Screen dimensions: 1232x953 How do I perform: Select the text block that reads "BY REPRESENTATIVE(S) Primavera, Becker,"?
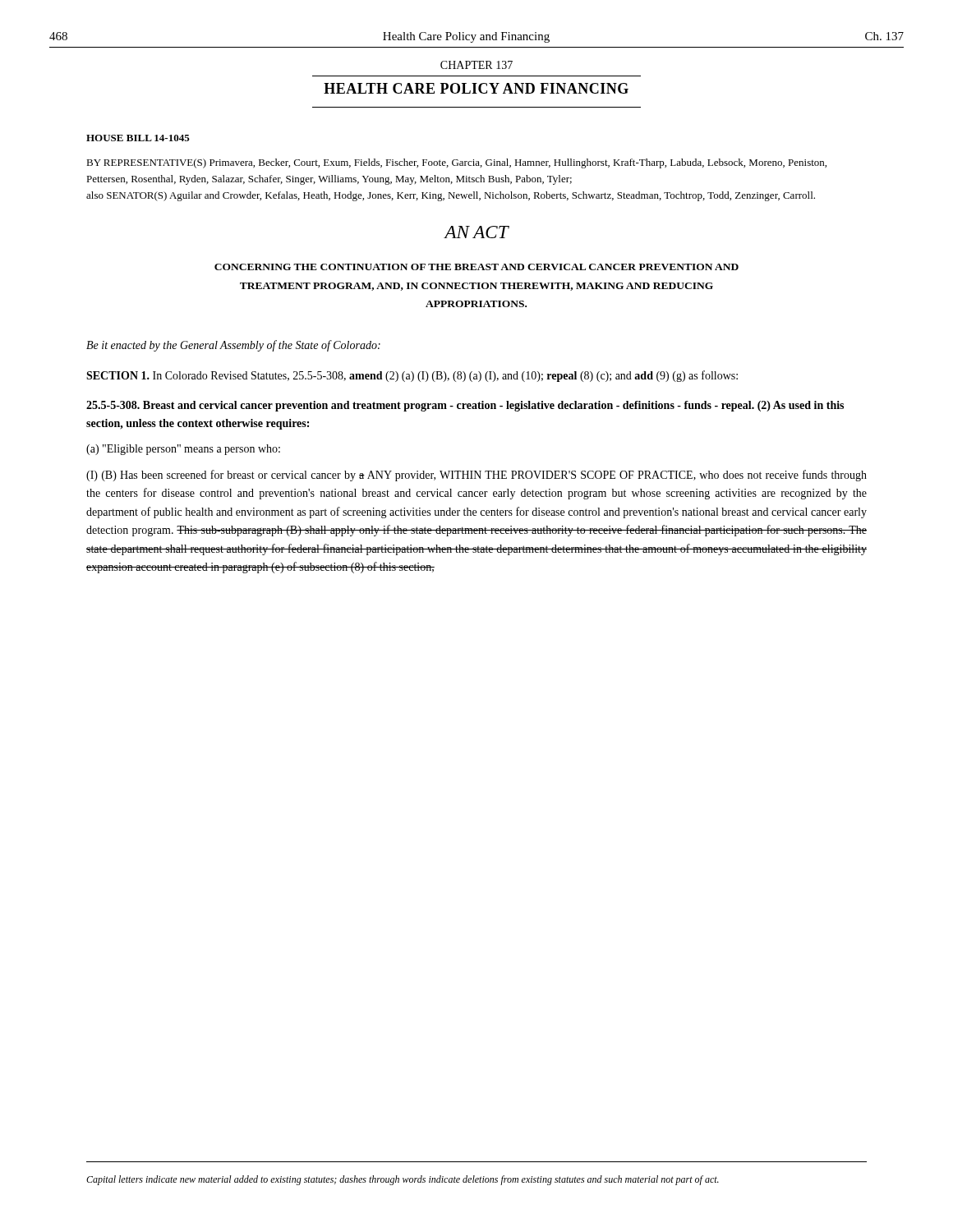click(x=457, y=179)
